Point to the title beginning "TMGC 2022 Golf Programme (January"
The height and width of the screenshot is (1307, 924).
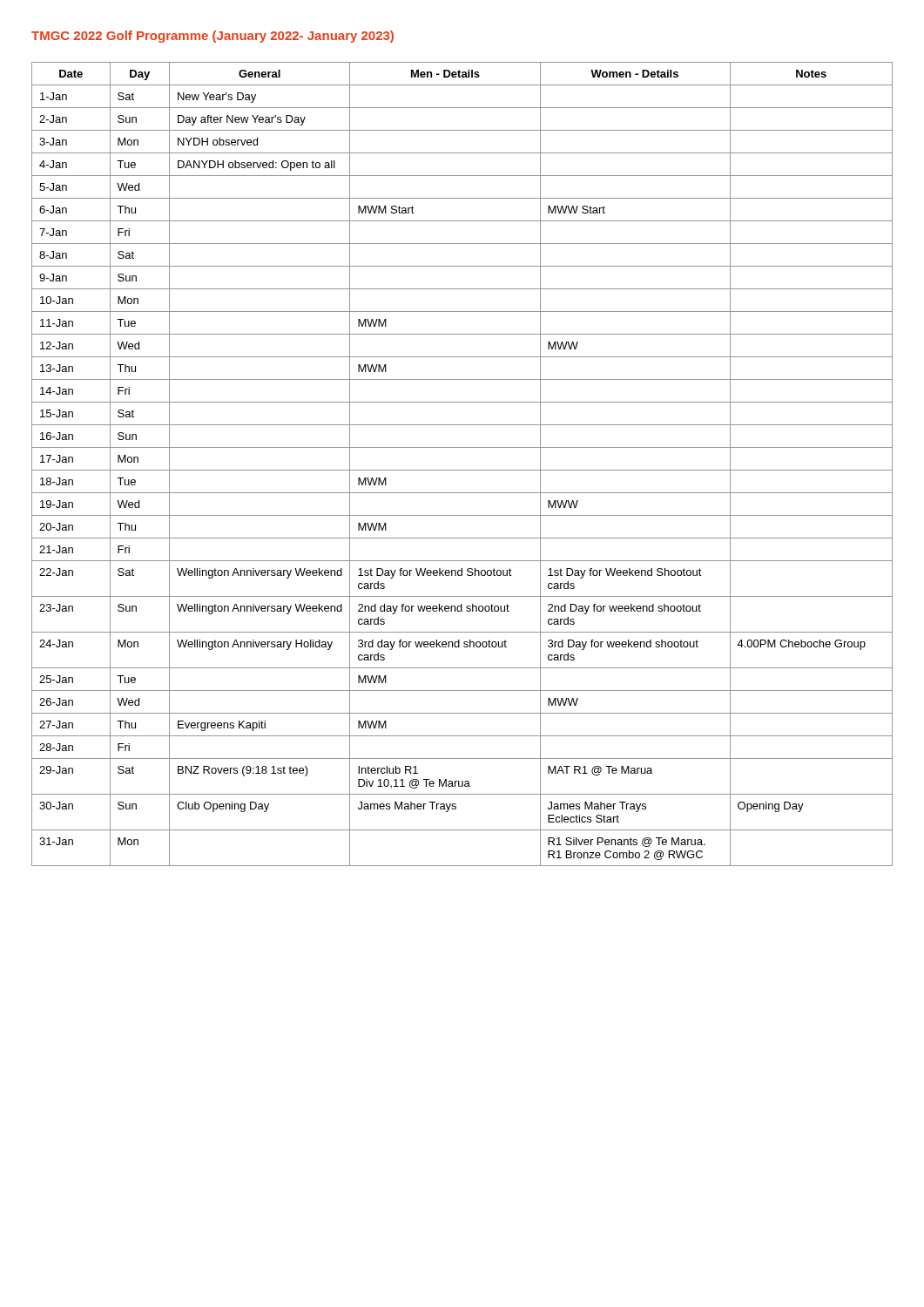click(213, 35)
